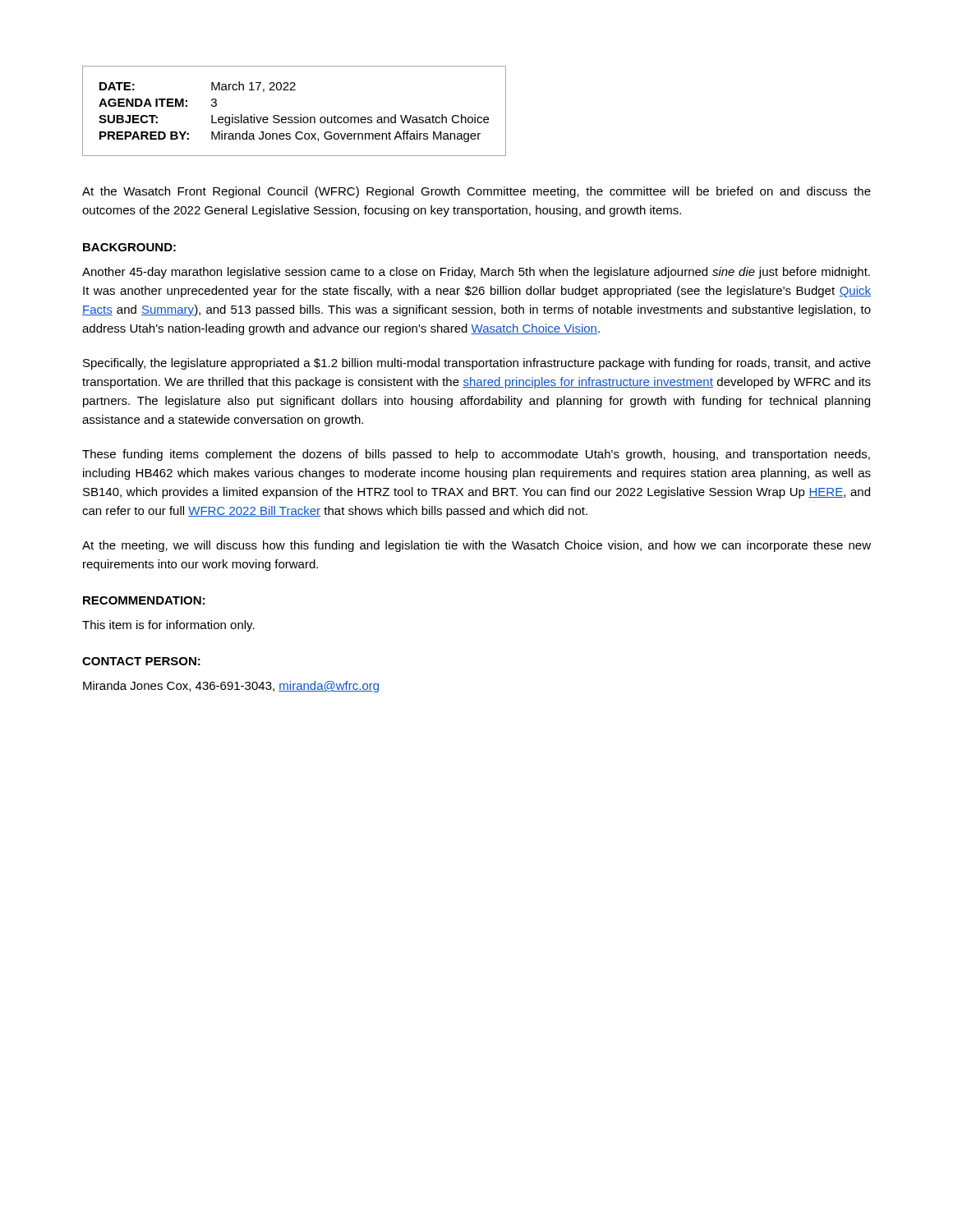Find the text starting "Miranda Jones Cox, 436-691-3043, miranda@wfrc.org"
The image size is (953, 1232).
click(231, 686)
